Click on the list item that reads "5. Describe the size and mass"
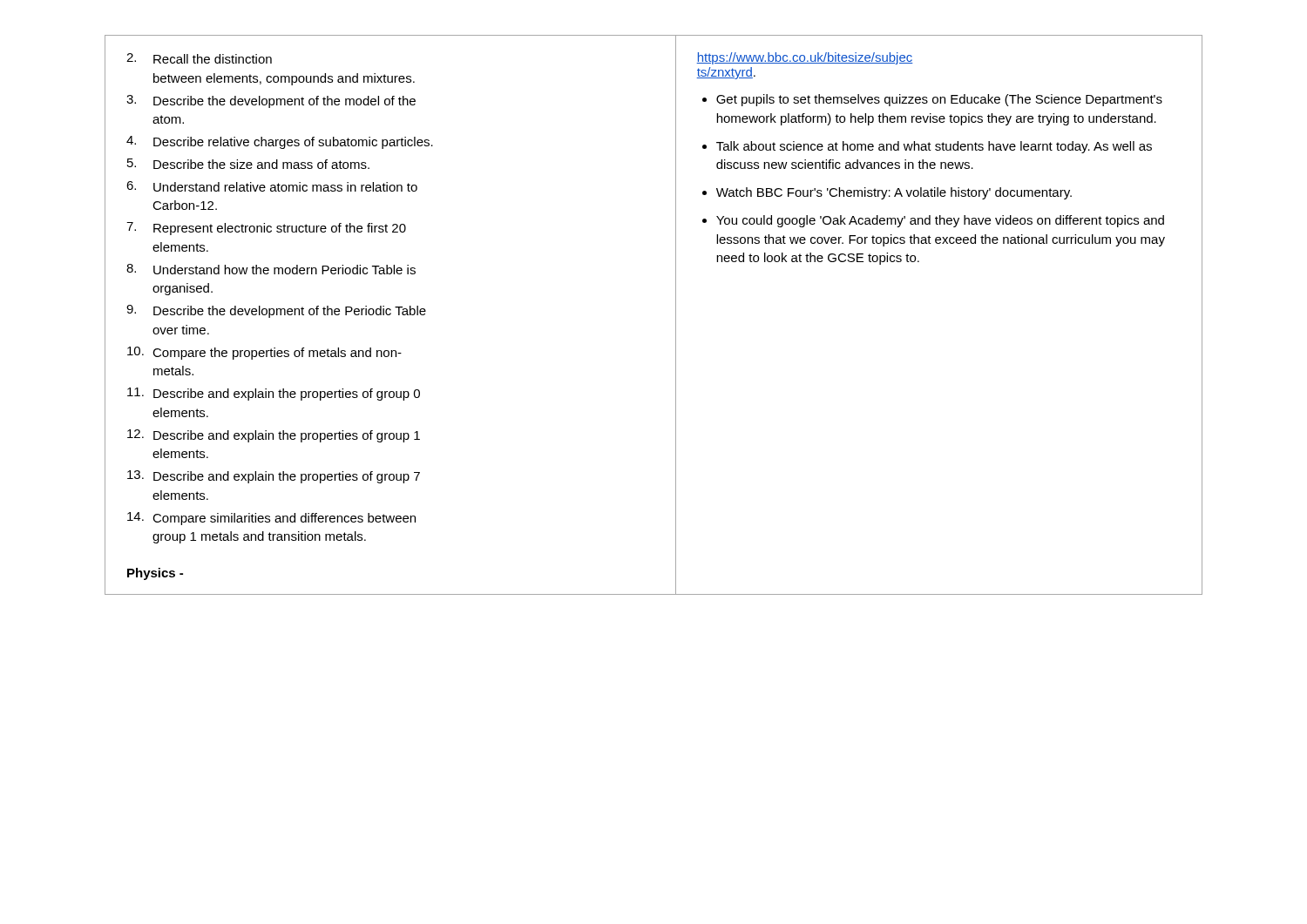Screen dimensions: 924x1307 click(x=248, y=164)
